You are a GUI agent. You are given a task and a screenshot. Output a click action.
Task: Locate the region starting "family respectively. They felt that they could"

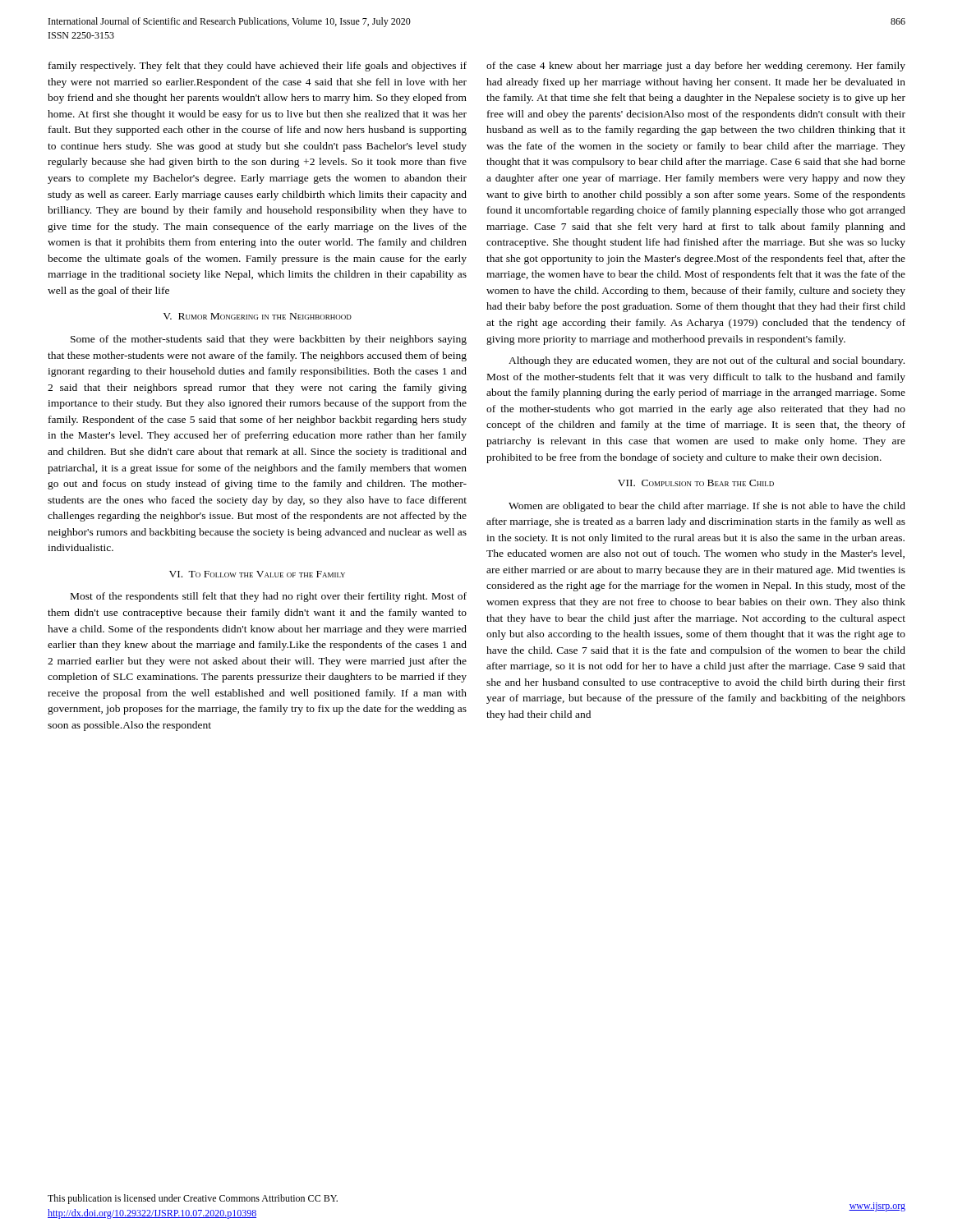257,178
